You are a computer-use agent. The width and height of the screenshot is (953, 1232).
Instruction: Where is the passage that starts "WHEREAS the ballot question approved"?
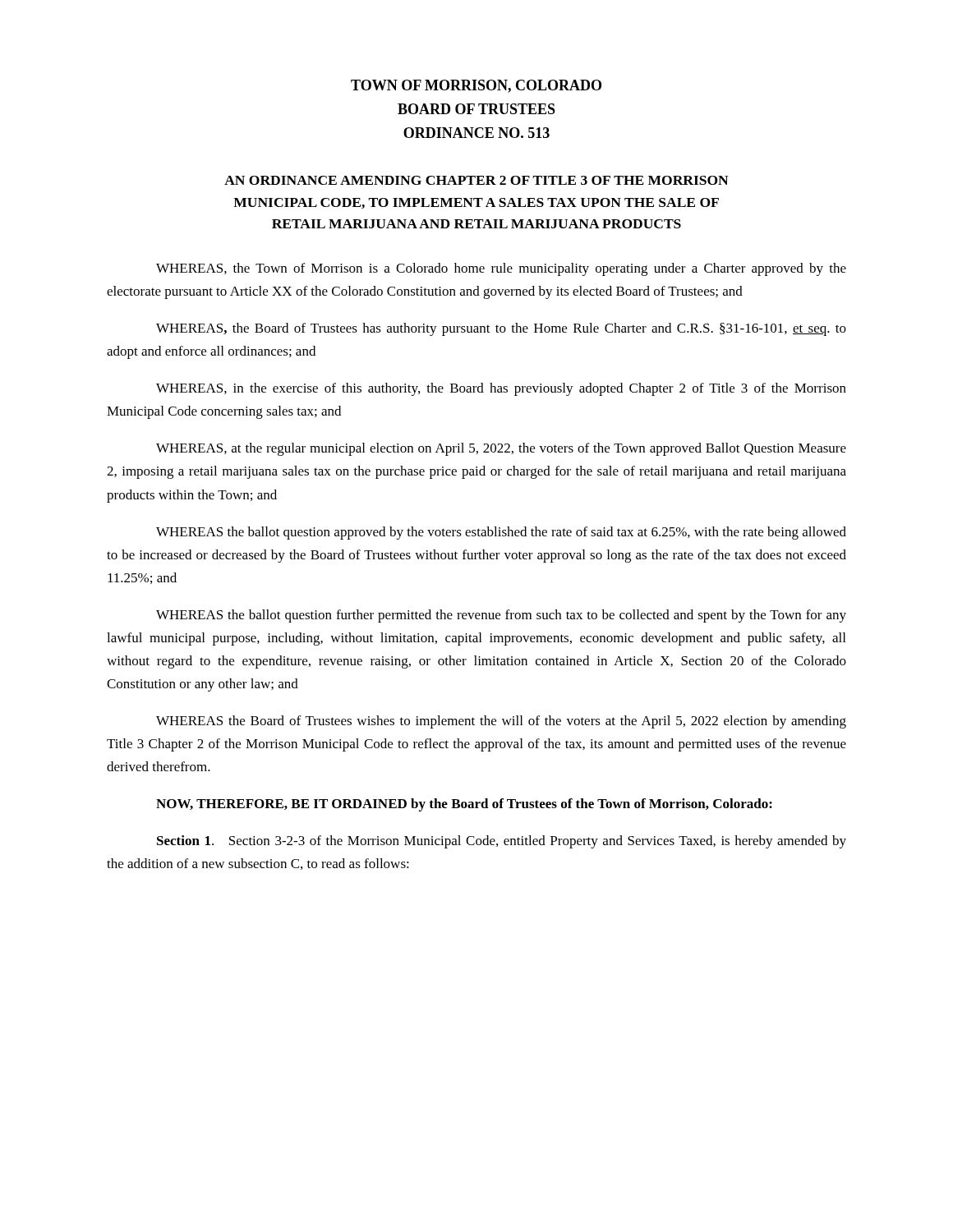476,554
